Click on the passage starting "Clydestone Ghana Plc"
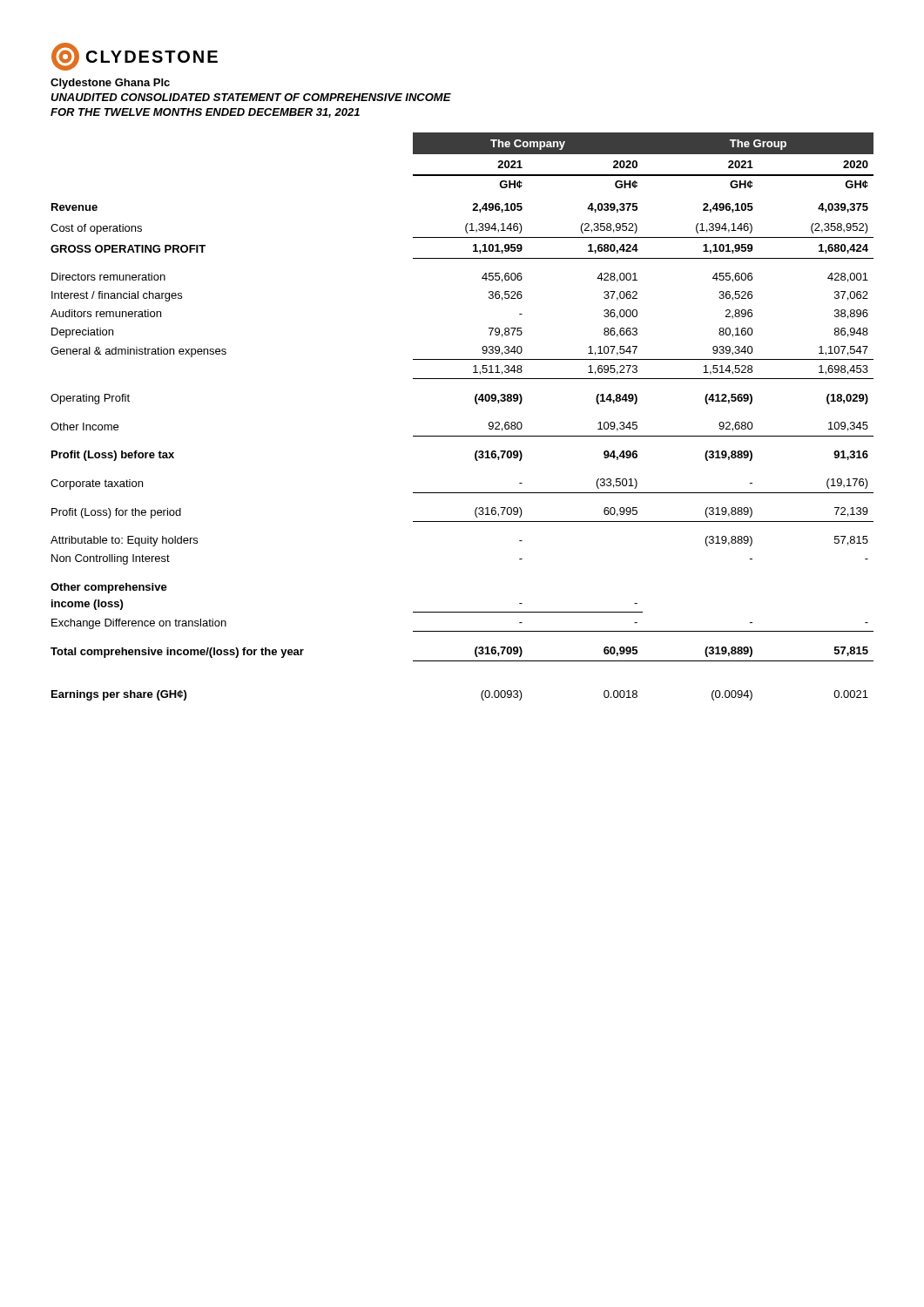Screen dimensions: 1307x924 point(110,82)
